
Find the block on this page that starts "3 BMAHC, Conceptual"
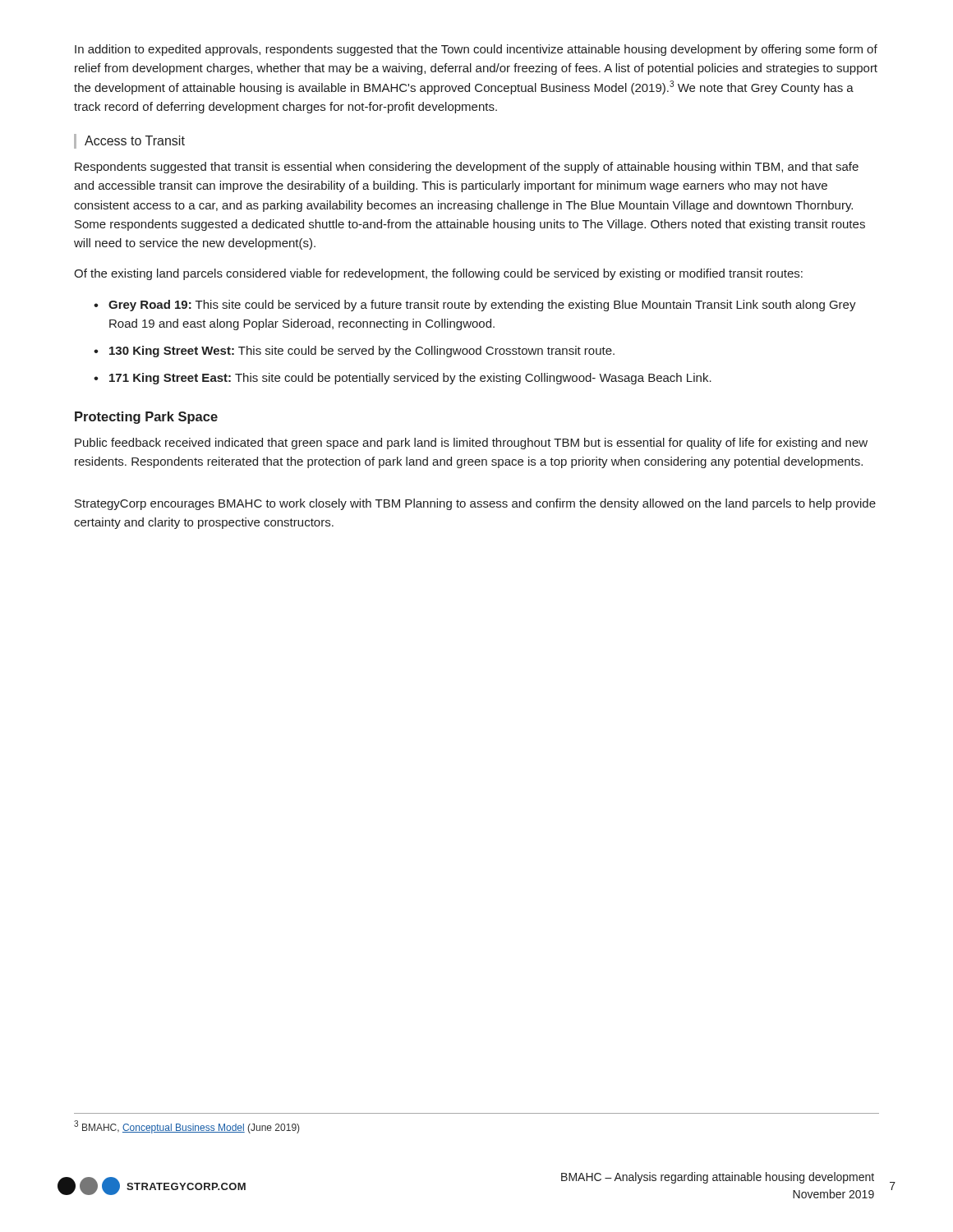point(187,1127)
